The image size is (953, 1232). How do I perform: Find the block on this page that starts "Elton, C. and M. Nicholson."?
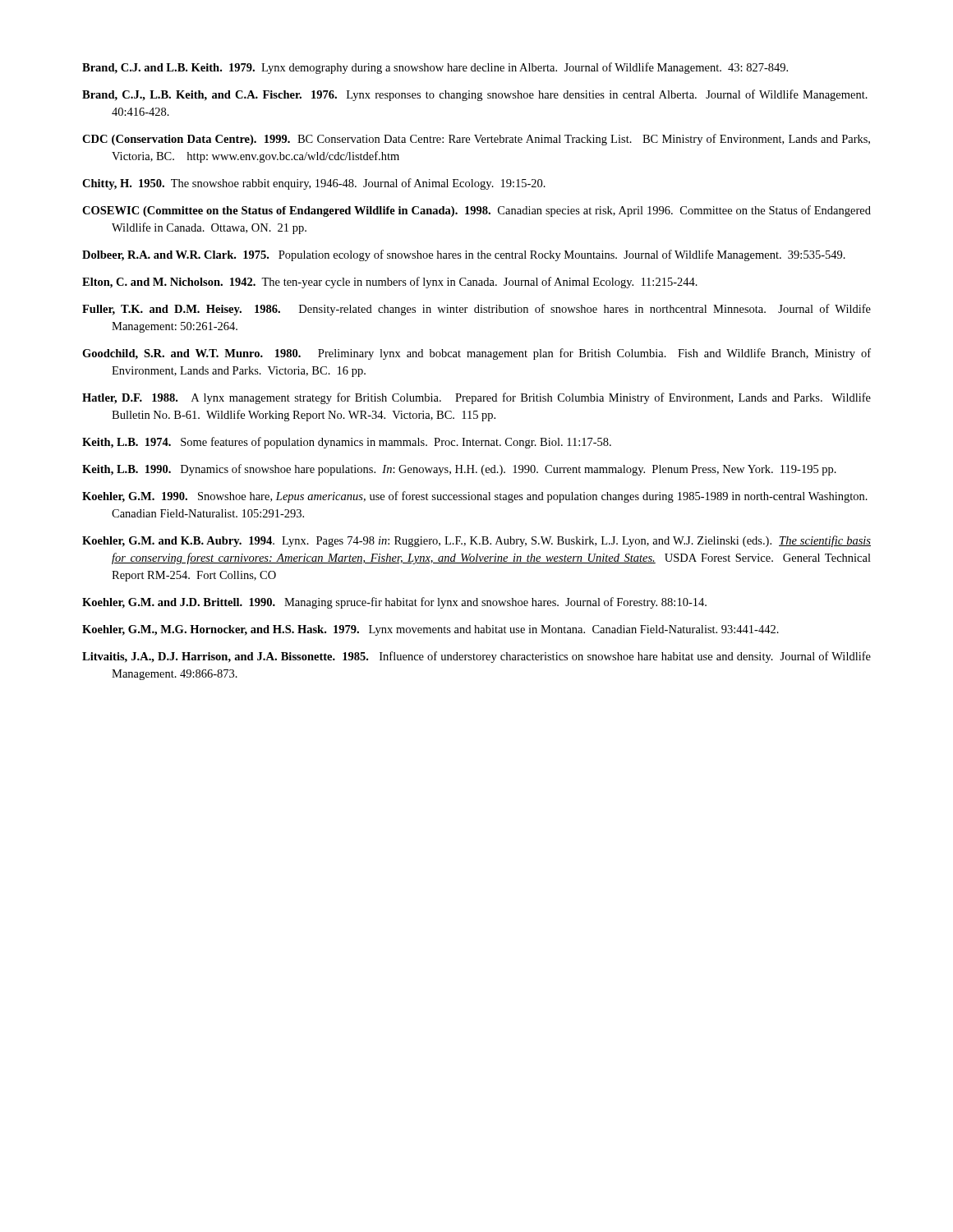(x=476, y=282)
